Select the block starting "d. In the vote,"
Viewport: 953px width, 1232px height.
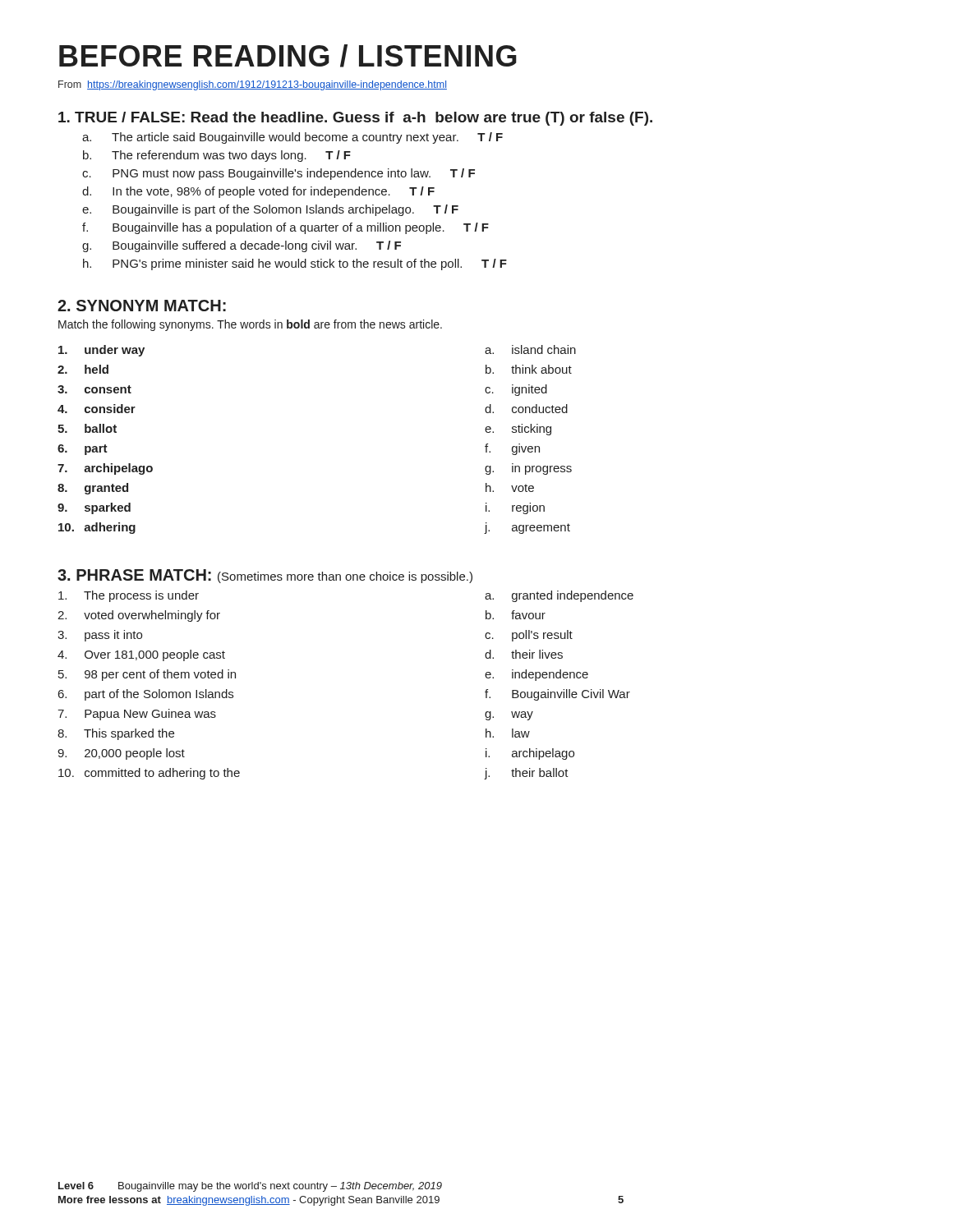coord(258,192)
